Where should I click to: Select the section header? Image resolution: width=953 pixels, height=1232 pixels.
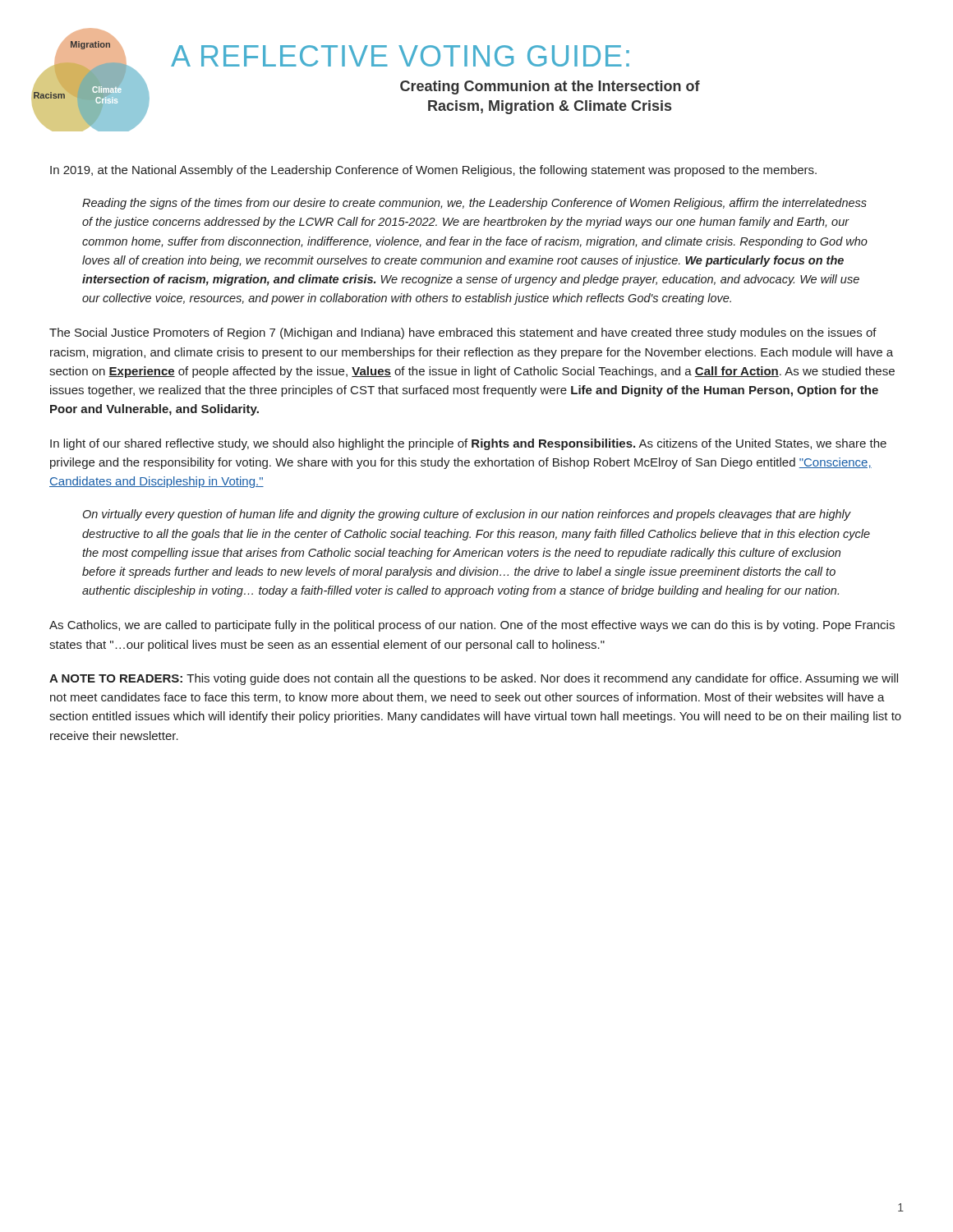(x=550, y=96)
